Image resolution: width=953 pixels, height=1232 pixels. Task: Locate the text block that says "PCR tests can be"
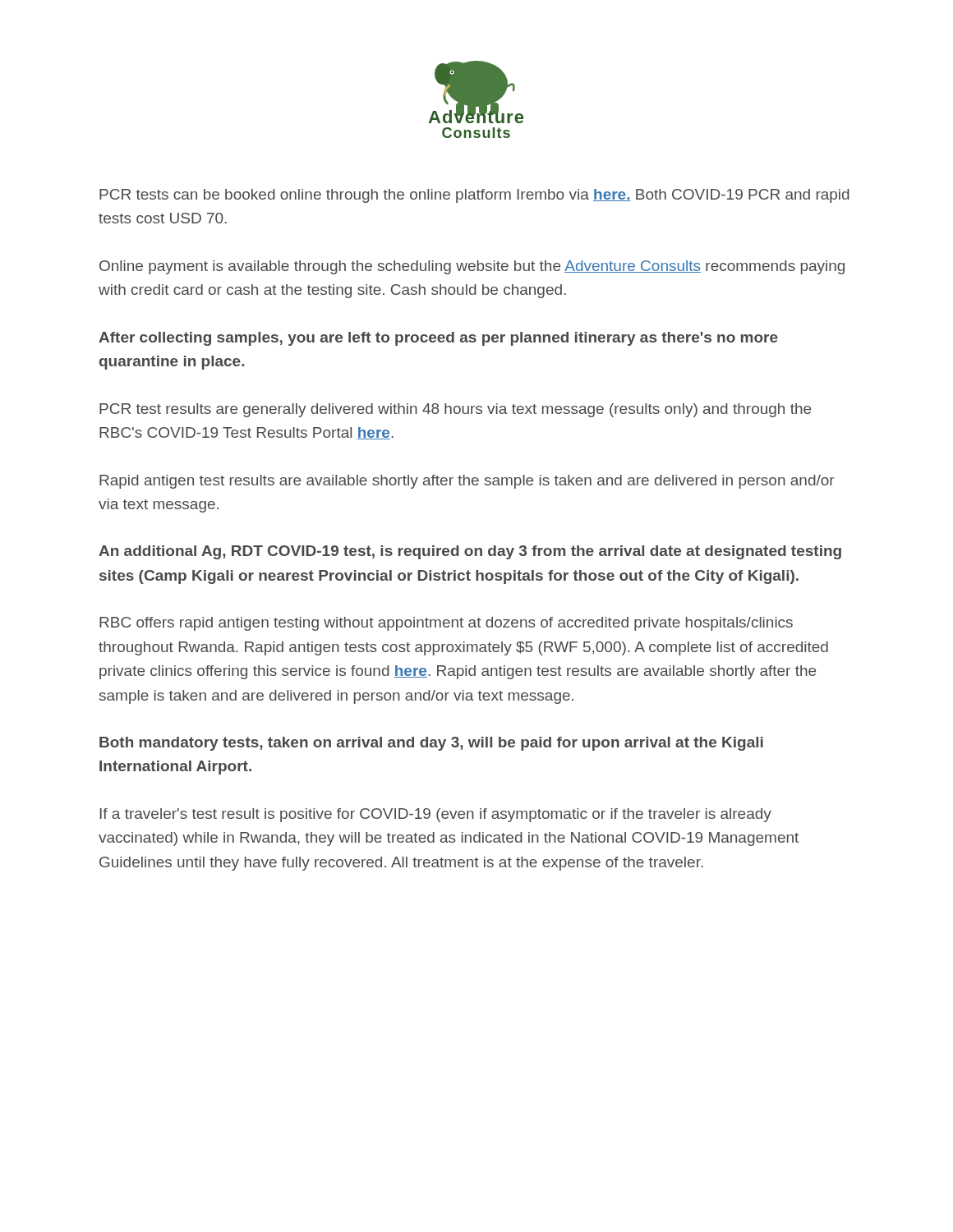(x=474, y=206)
